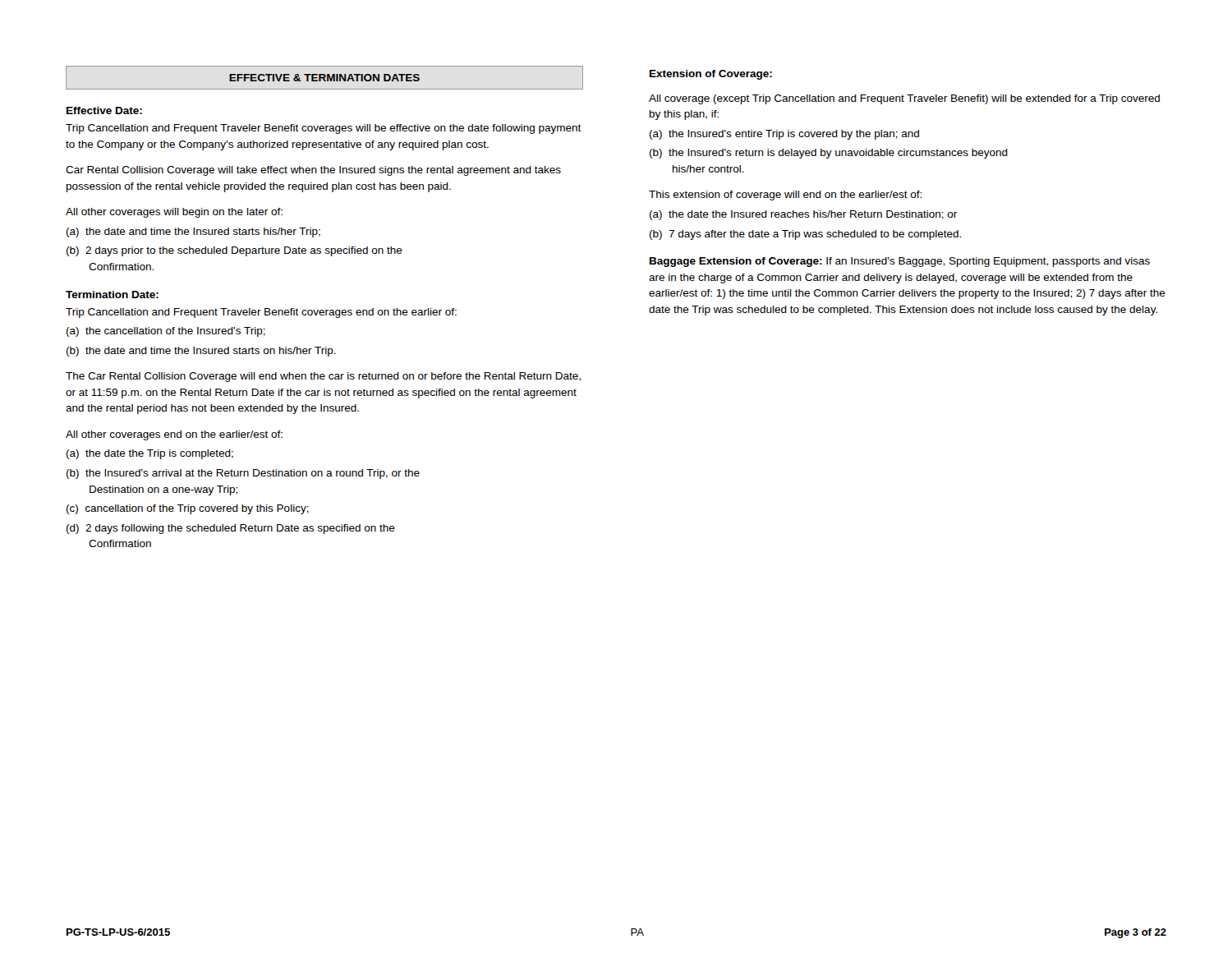Click the passage that begins "All other coverages will begin"
Screen dimensions: 953x1232
click(174, 213)
